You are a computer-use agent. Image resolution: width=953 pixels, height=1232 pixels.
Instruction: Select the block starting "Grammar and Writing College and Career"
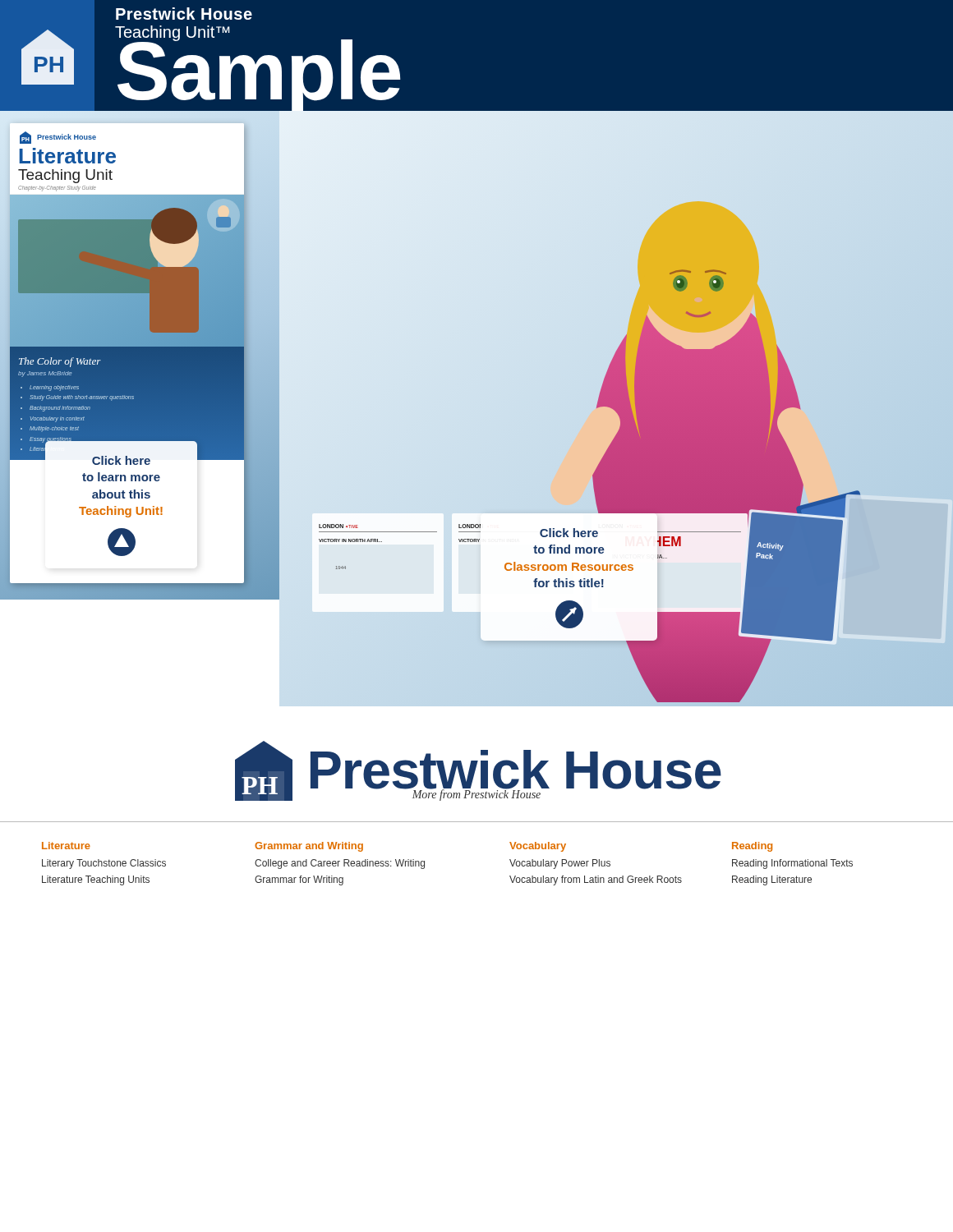click(370, 864)
